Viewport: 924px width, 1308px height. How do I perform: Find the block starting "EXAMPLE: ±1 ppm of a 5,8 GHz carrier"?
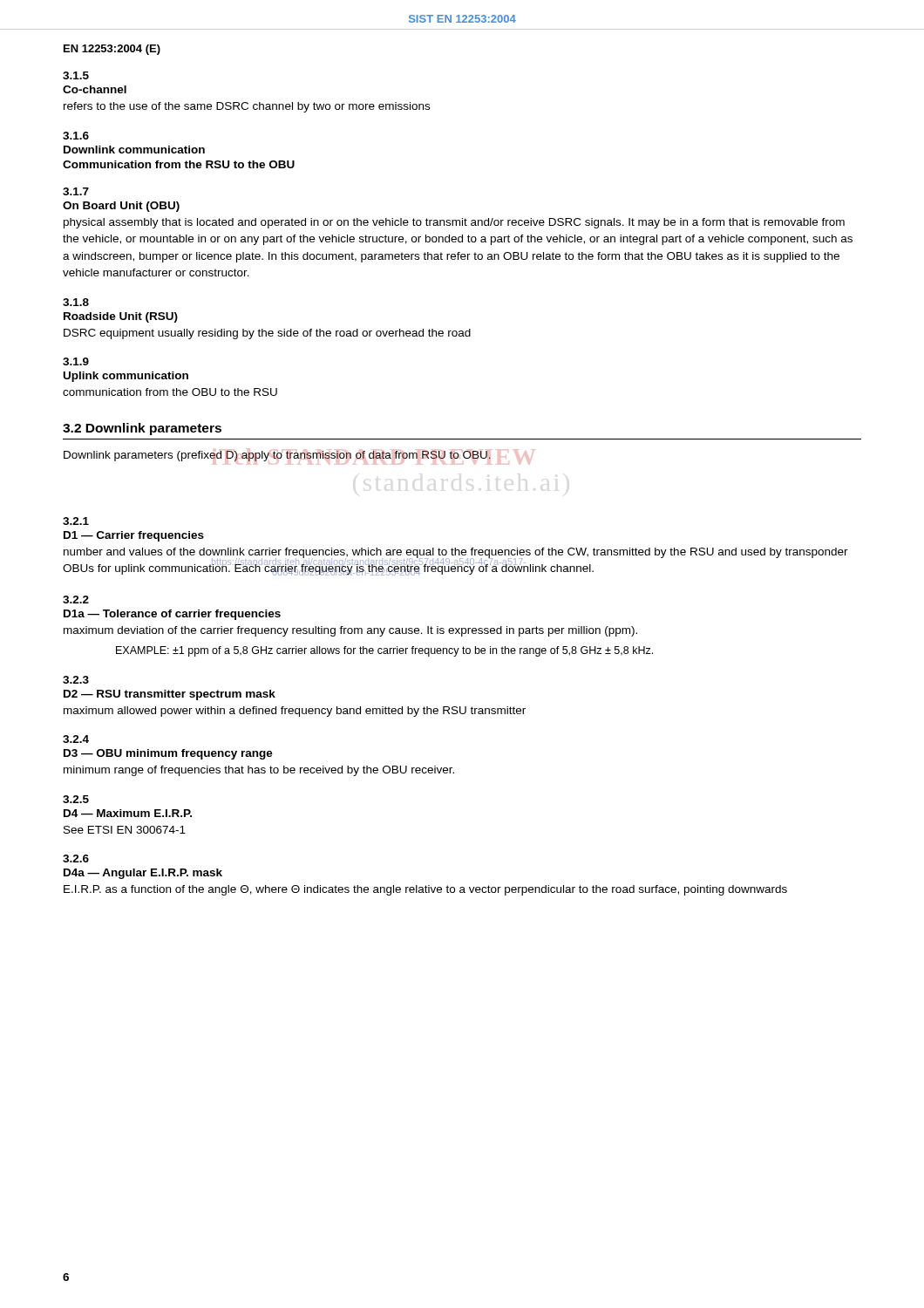coord(384,651)
